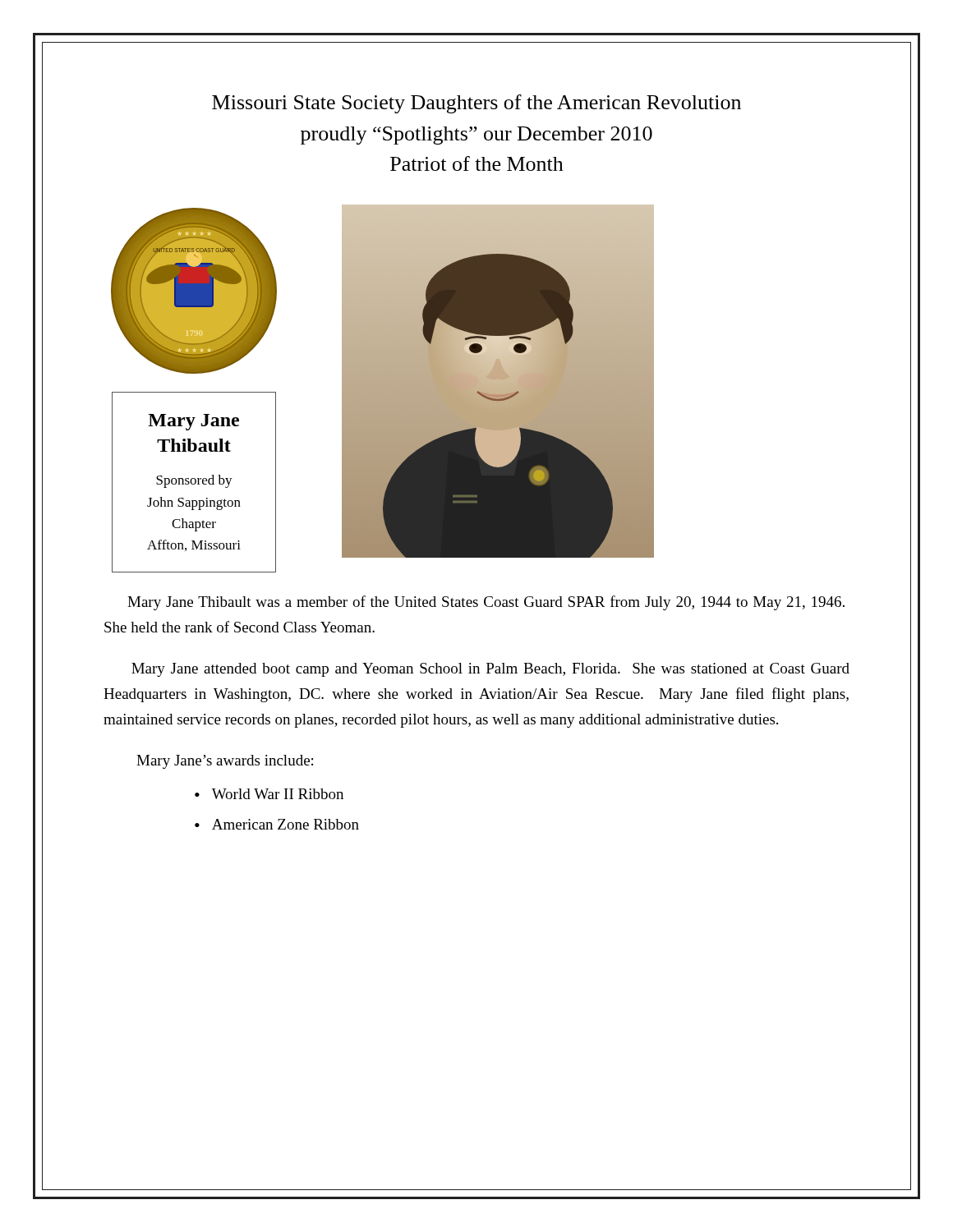This screenshot has height=1232, width=953.
Task: Point to the block starting "• American Zone Ribbon"
Action: tap(276, 825)
